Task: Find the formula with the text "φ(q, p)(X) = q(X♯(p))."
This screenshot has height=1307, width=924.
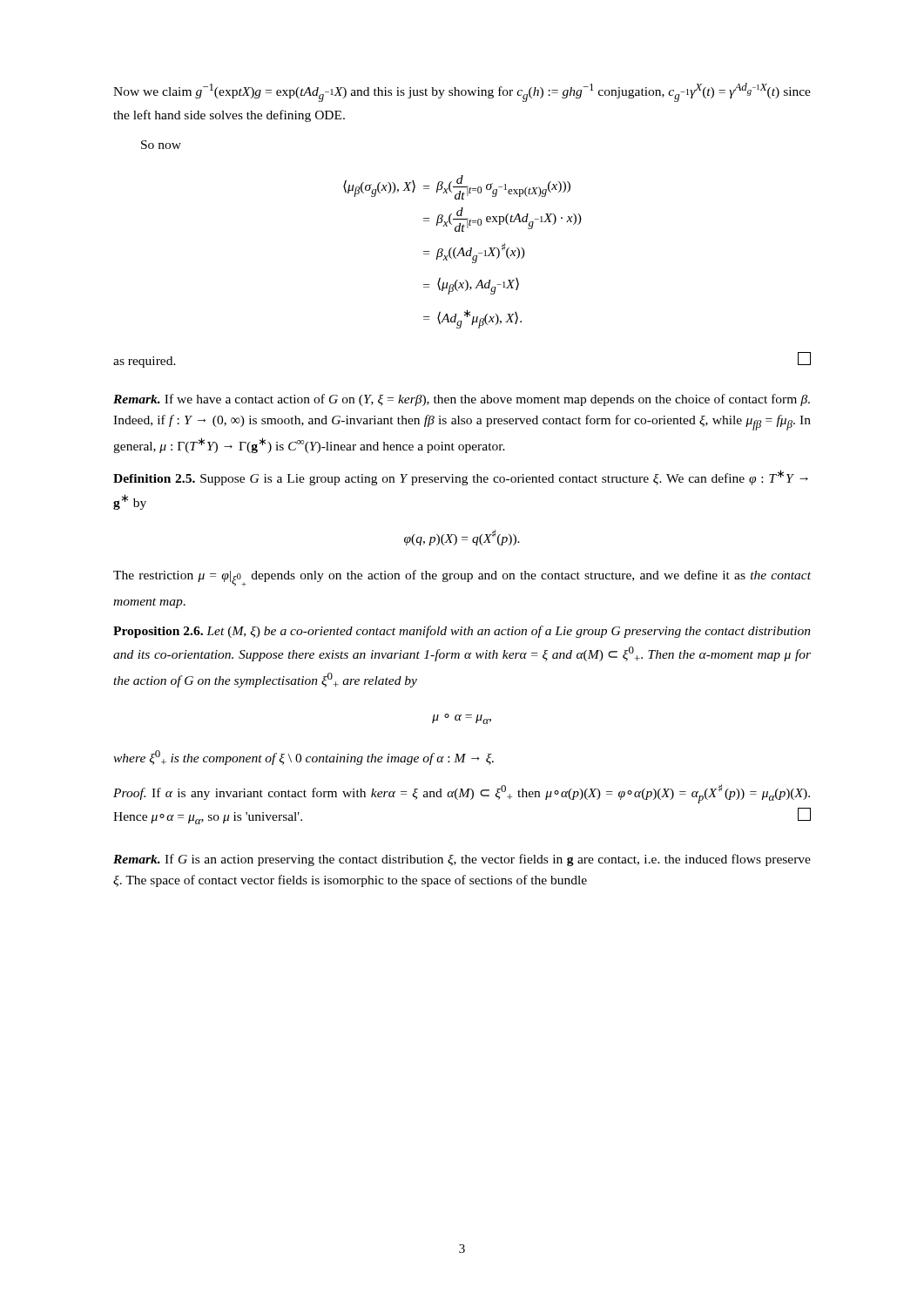Action: pos(462,536)
